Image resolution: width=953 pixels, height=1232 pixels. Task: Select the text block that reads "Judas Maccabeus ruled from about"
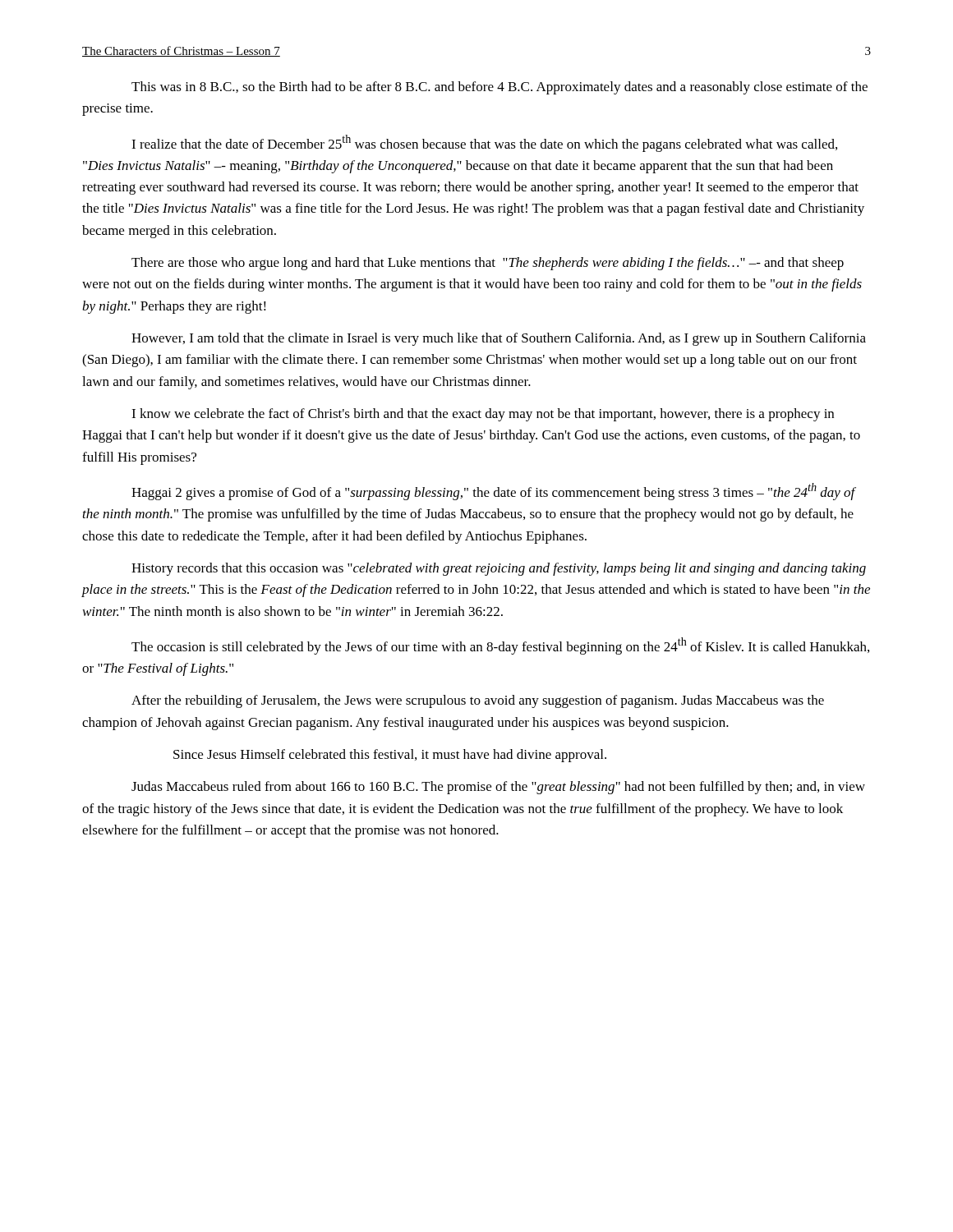point(476,809)
